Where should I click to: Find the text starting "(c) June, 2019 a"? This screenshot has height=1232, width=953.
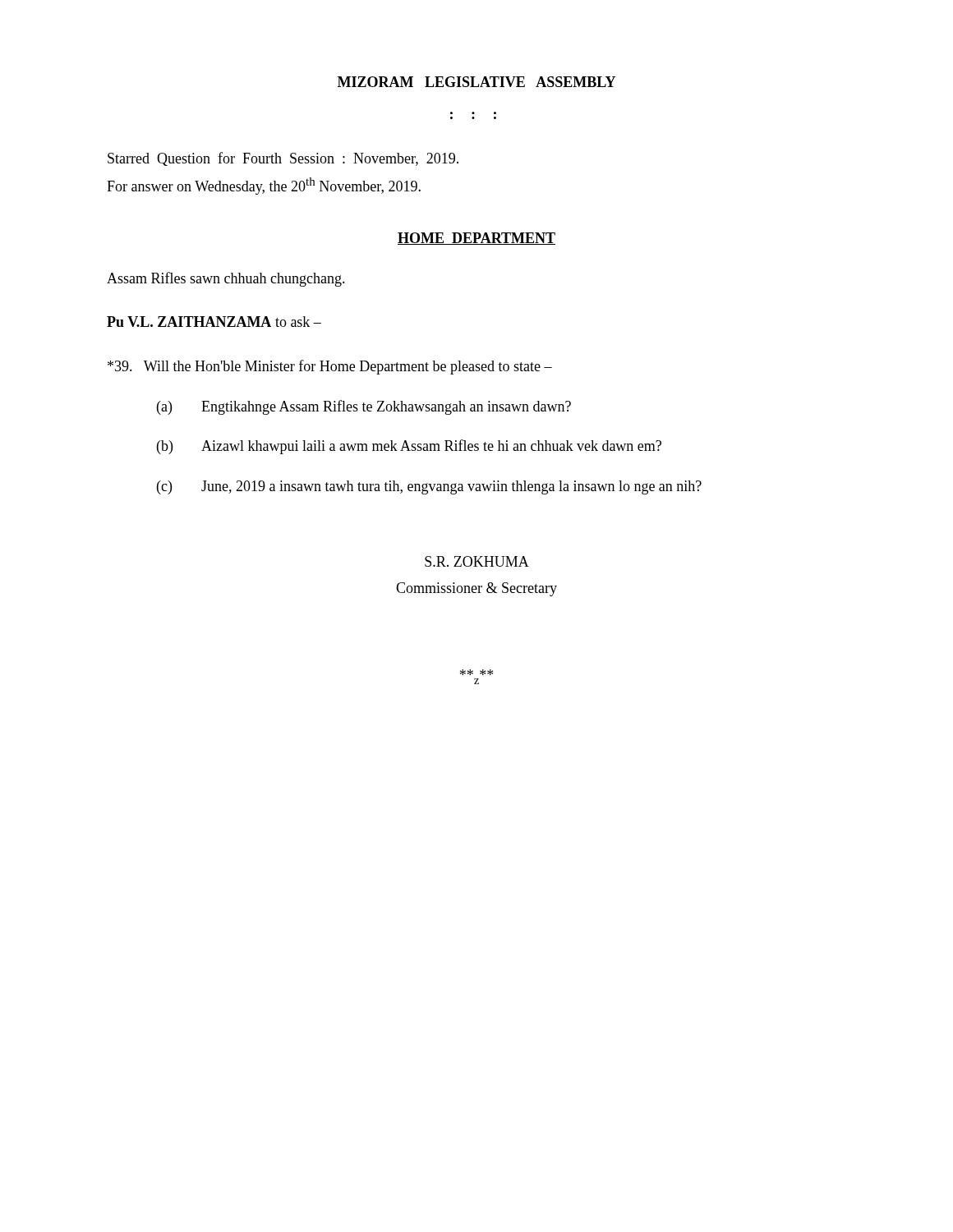point(501,486)
